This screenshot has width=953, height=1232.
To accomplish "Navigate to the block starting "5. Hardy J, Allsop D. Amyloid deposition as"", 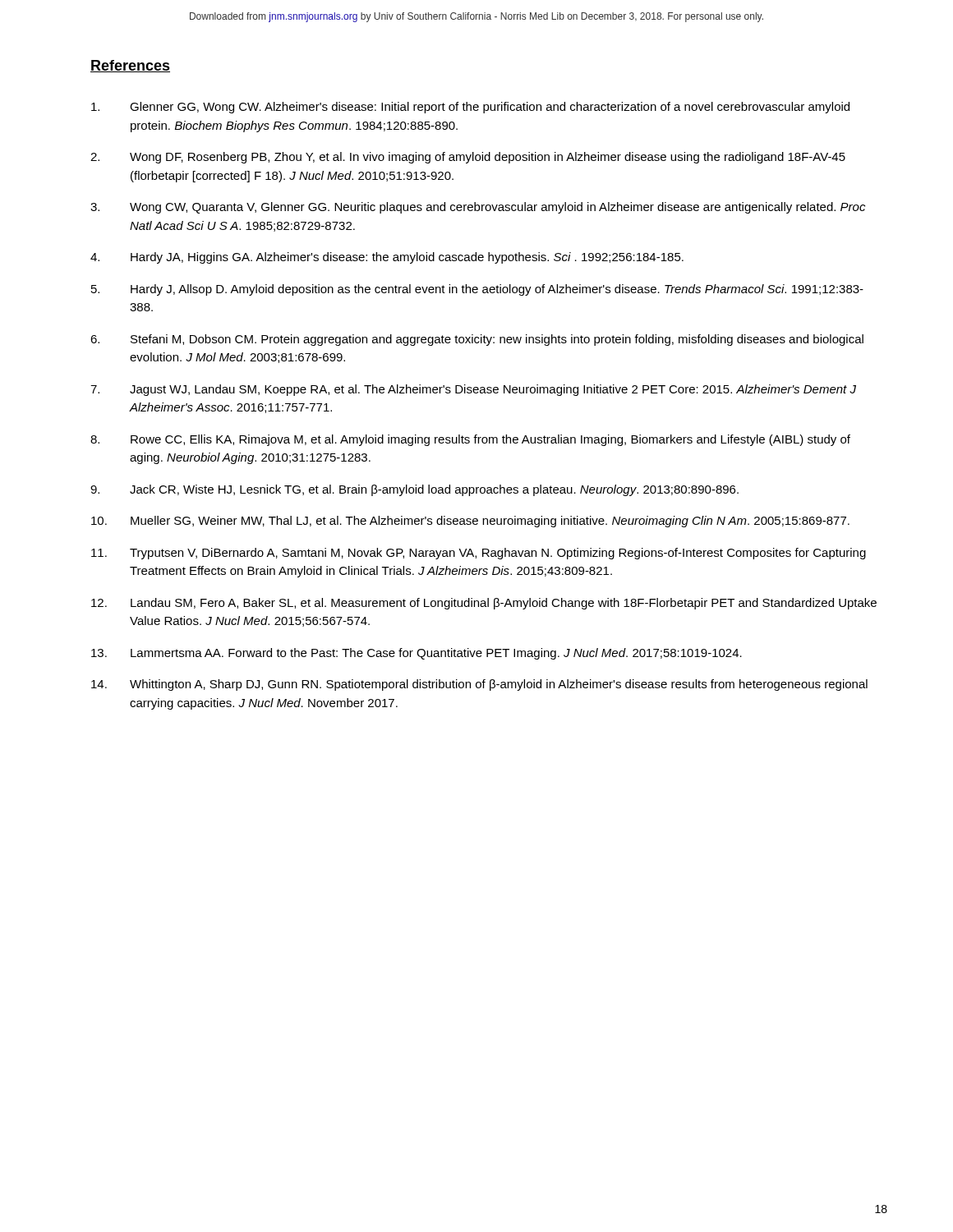I will click(489, 298).
